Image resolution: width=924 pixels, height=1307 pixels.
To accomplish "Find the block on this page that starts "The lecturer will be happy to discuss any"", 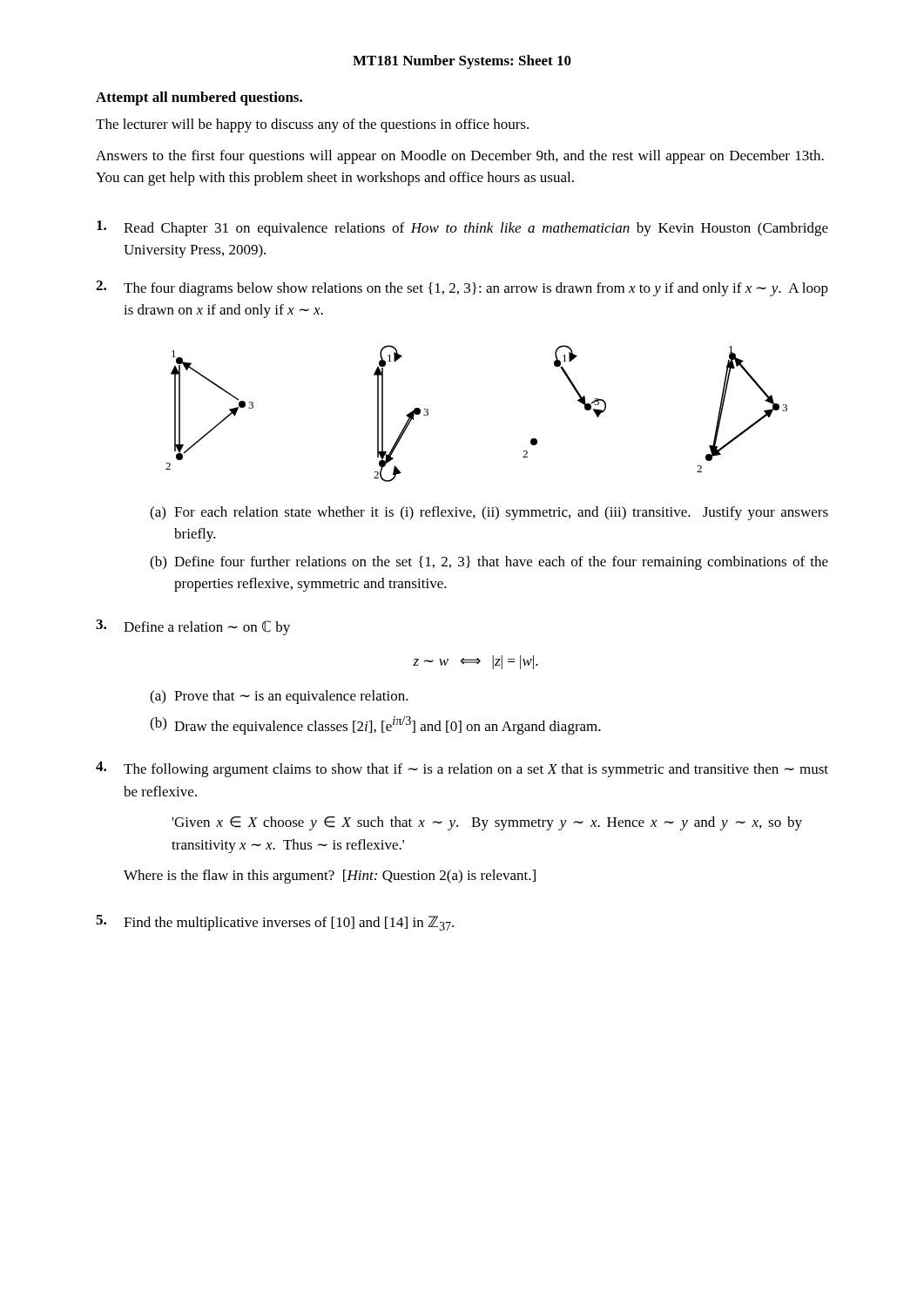I will [x=313, y=124].
